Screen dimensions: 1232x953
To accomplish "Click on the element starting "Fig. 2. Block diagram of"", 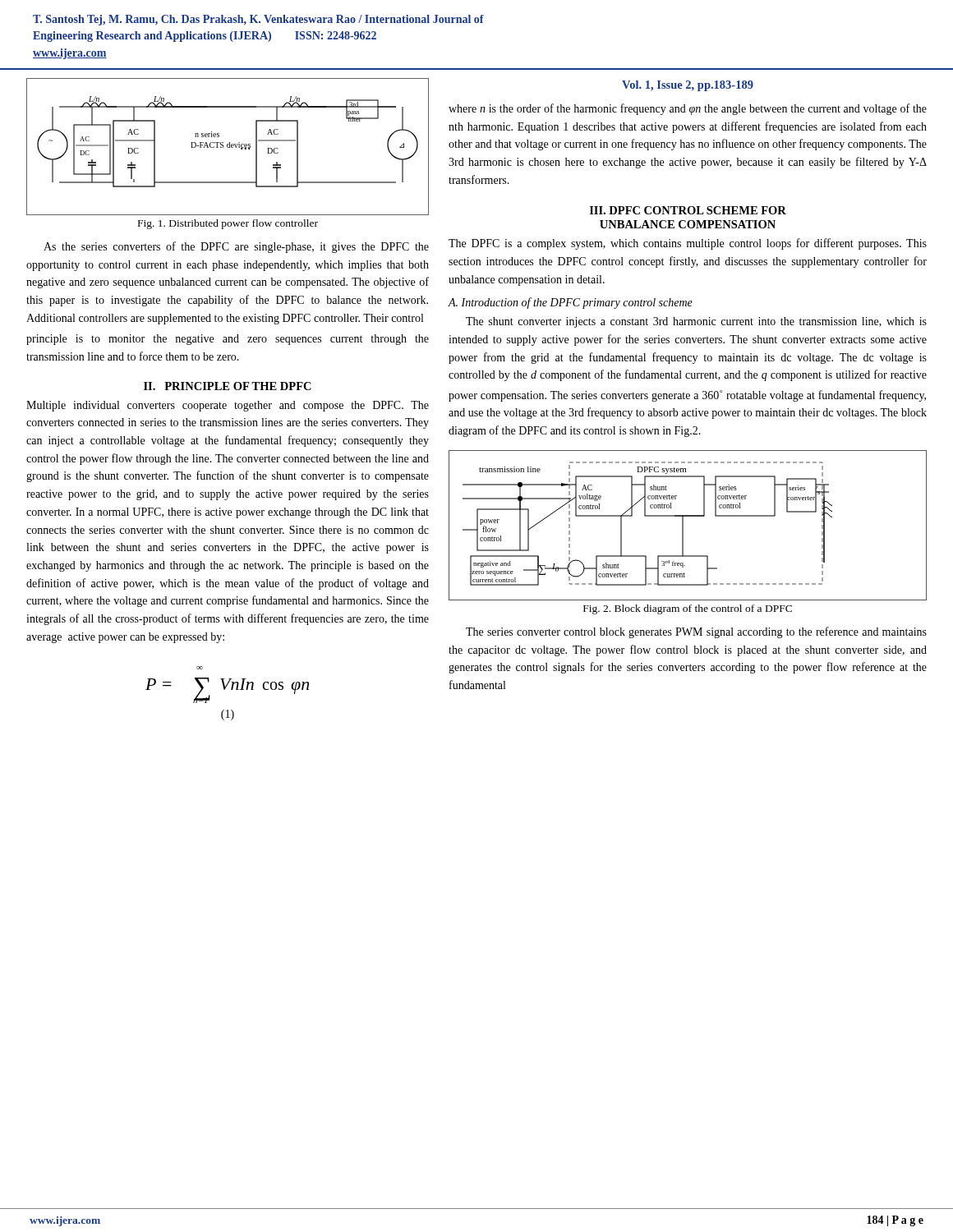I will (x=688, y=608).
